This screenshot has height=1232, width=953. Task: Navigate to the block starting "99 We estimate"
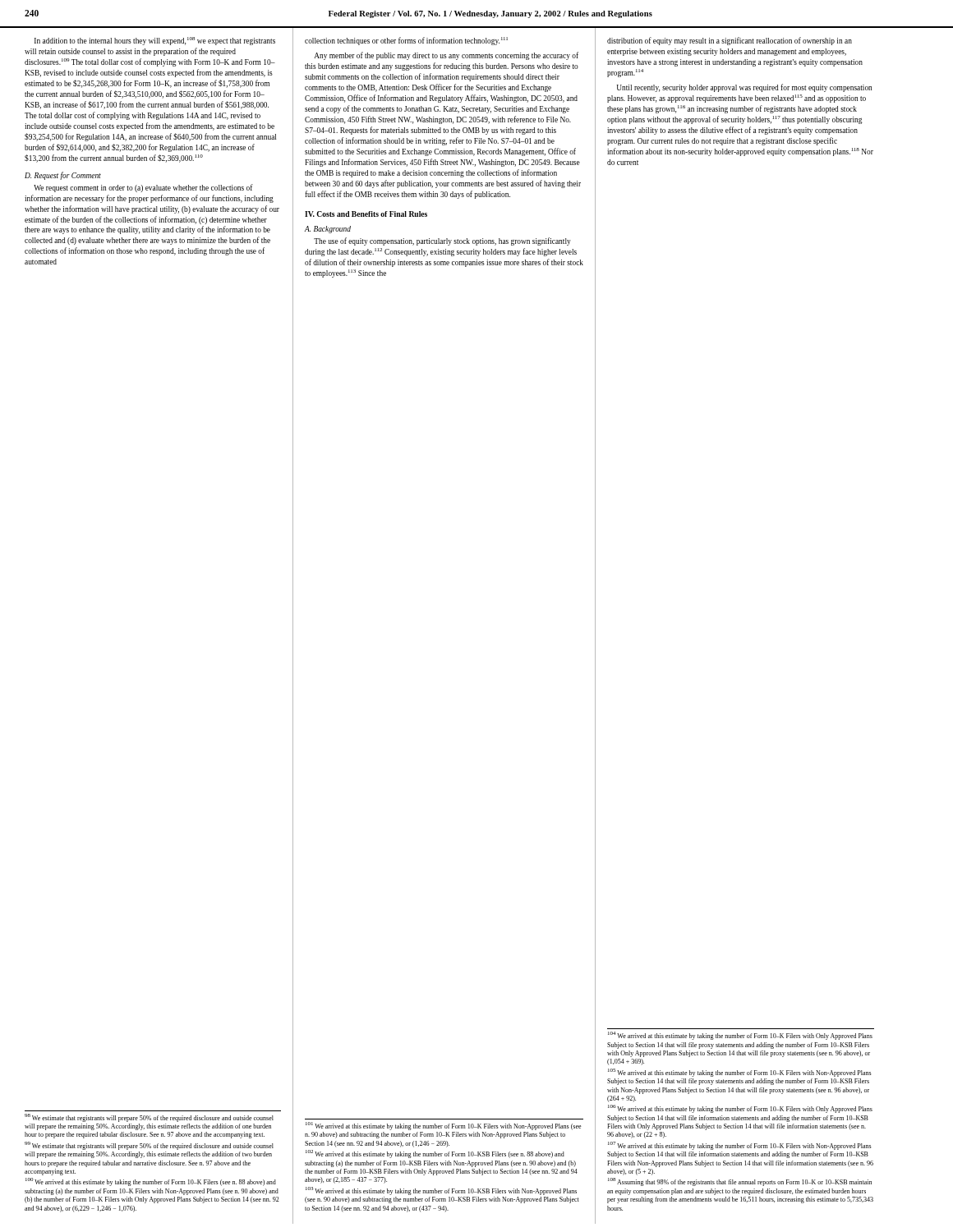[153, 1159]
